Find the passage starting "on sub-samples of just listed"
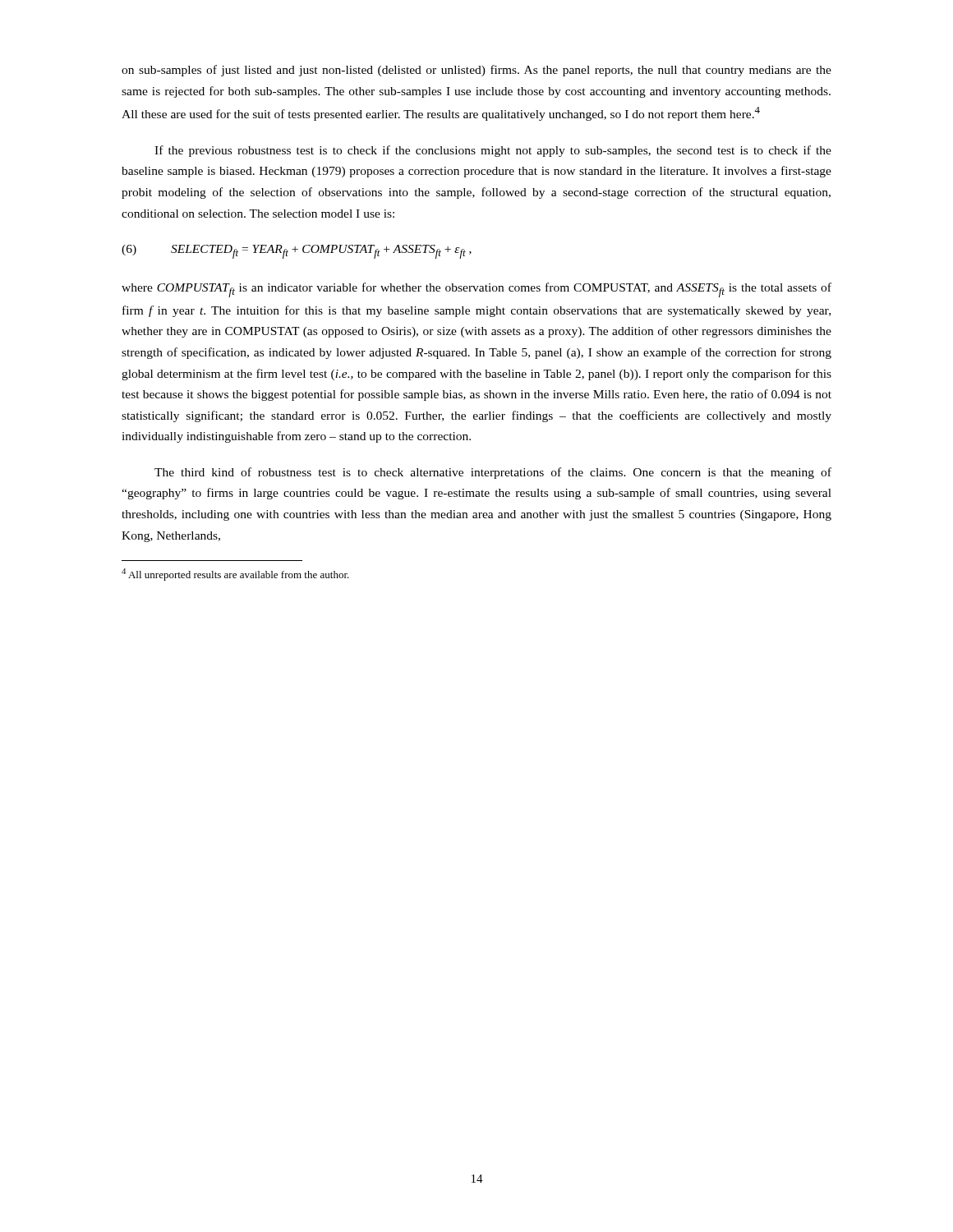953x1232 pixels. (476, 92)
